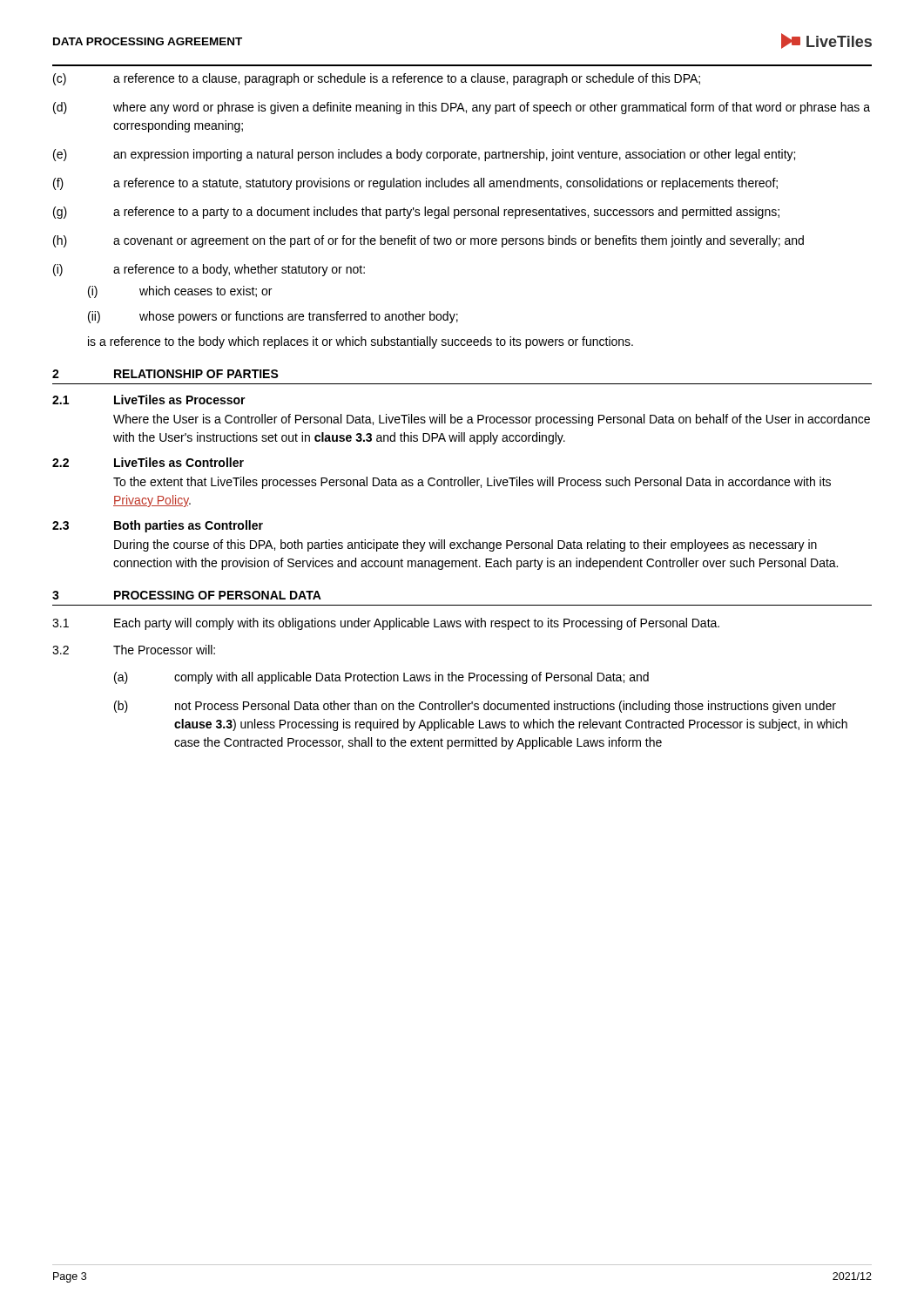
Task: Find the block starting "(f) a reference to a statute, statutory provisions"
Action: tap(462, 183)
